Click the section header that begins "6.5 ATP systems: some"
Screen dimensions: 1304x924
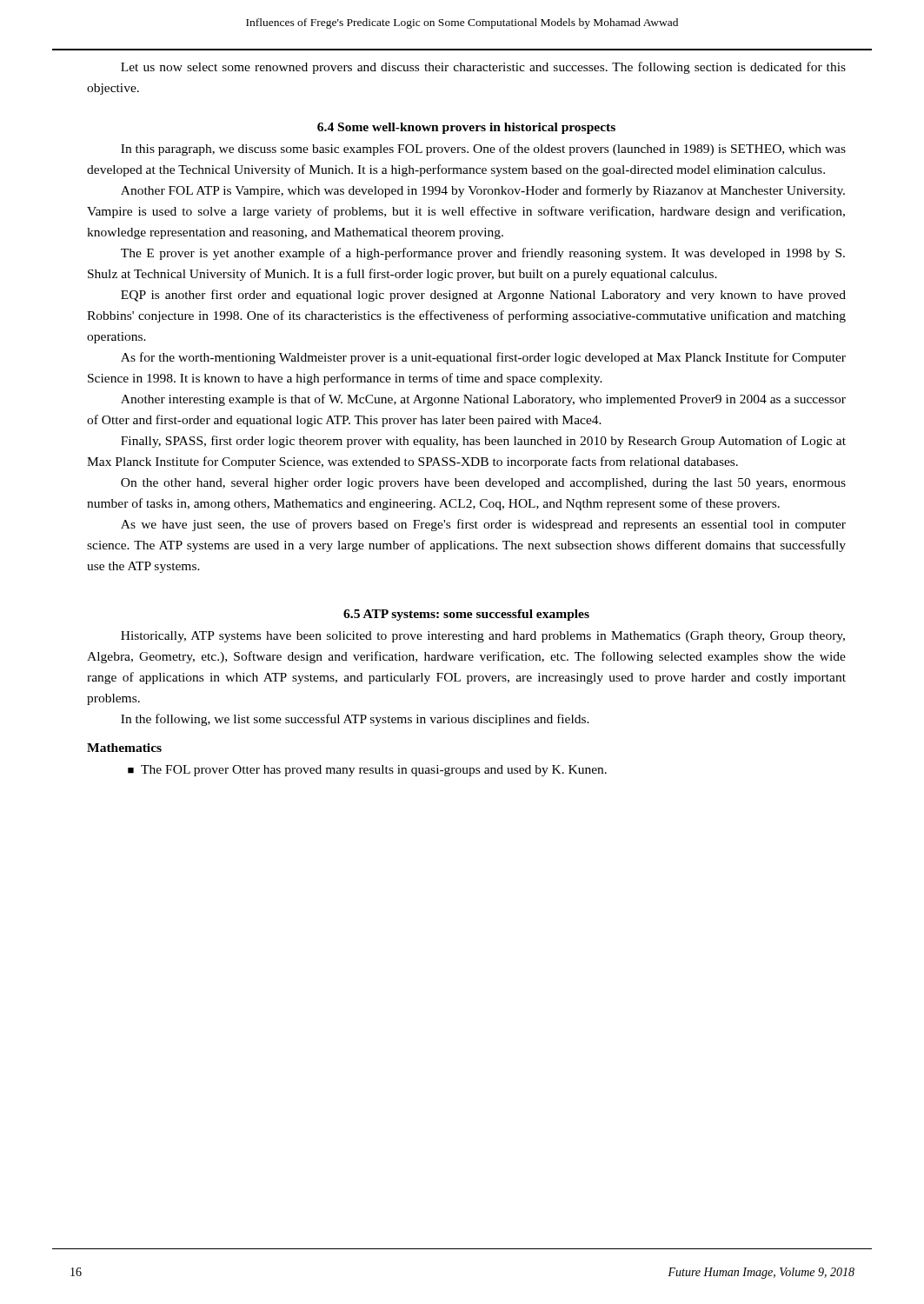(x=466, y=614)
